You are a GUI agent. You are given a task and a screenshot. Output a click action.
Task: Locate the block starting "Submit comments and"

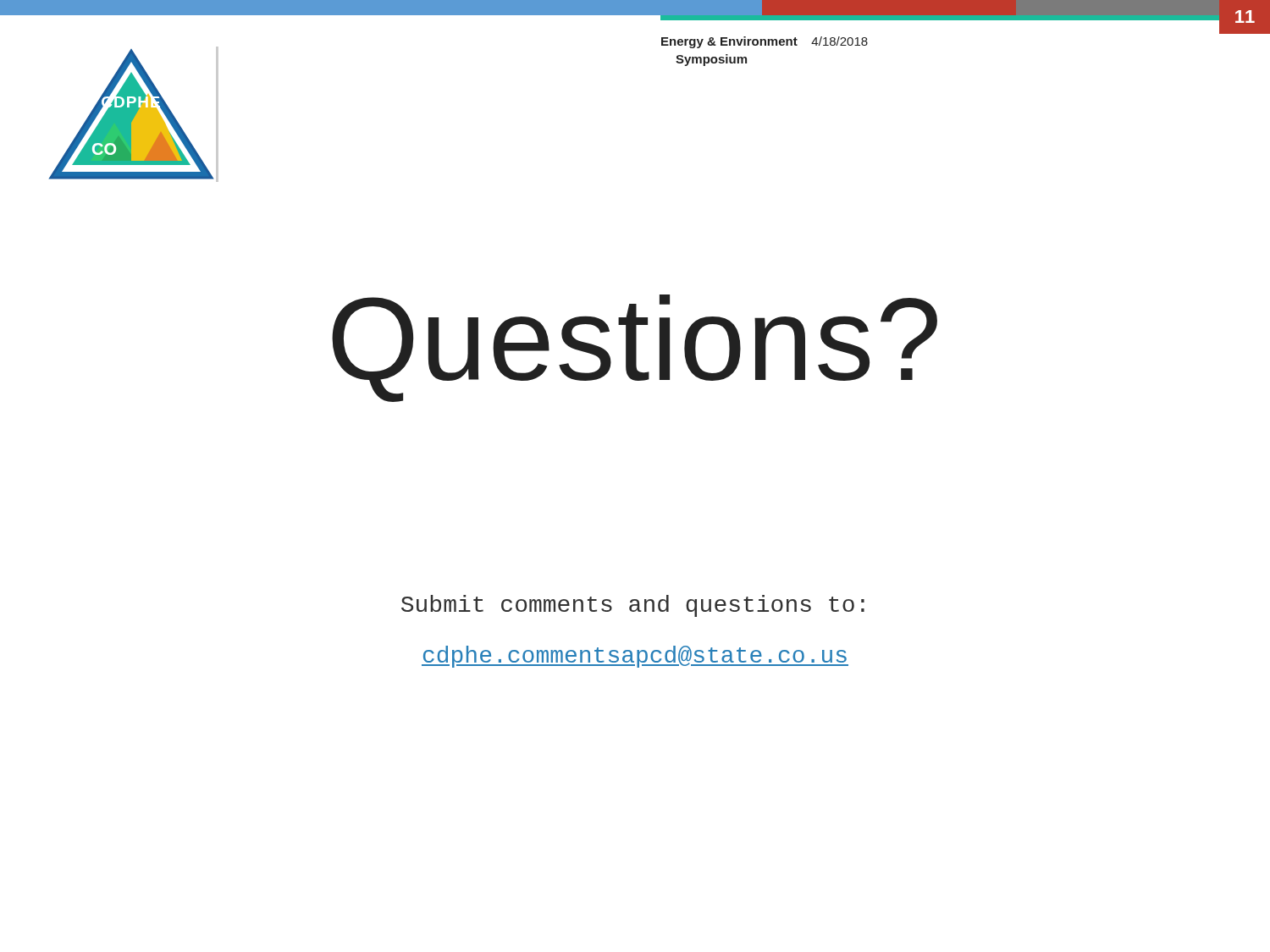pyautogui.click(x=635, y=605)
